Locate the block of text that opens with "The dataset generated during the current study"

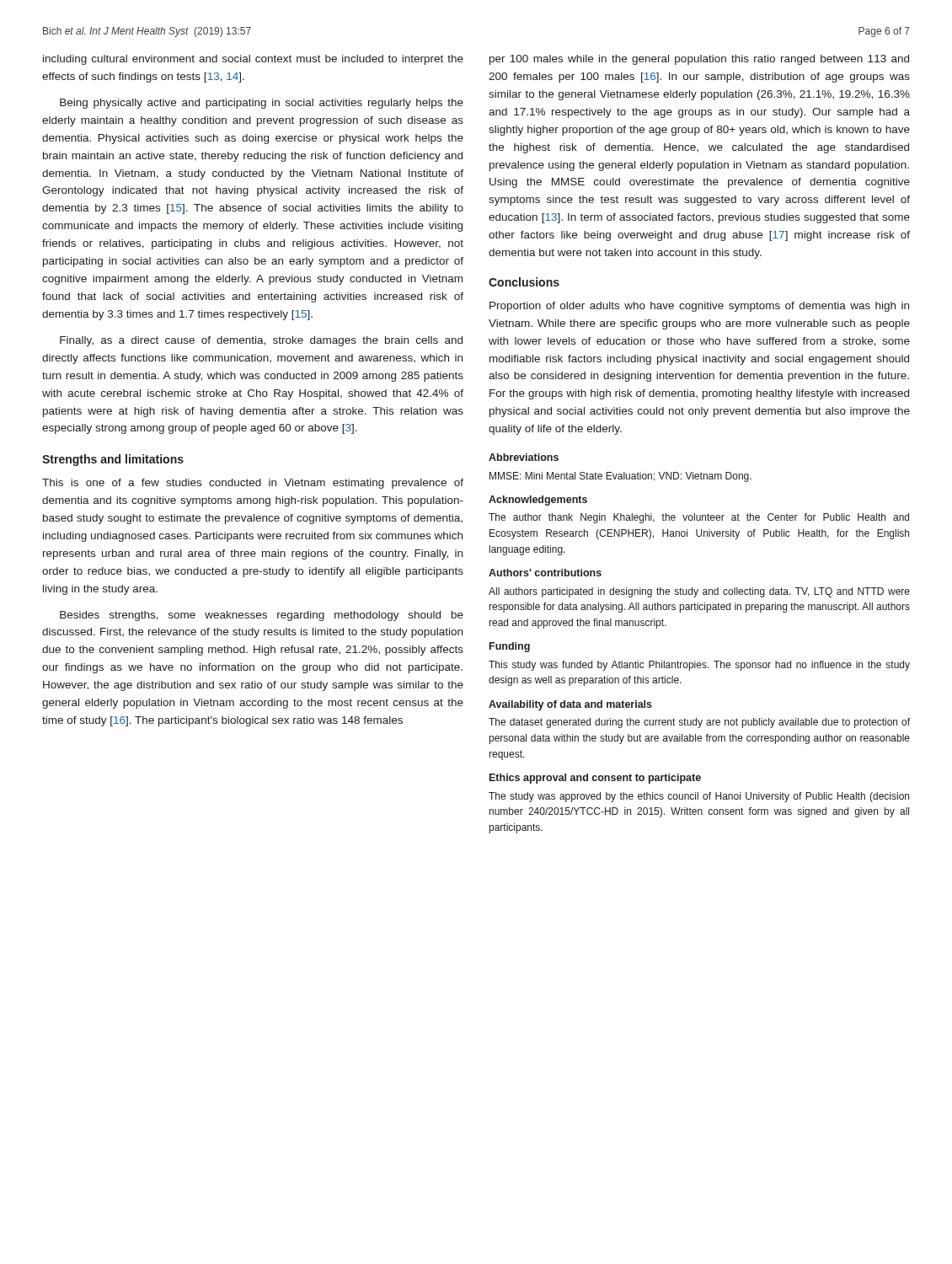(699, 738)
